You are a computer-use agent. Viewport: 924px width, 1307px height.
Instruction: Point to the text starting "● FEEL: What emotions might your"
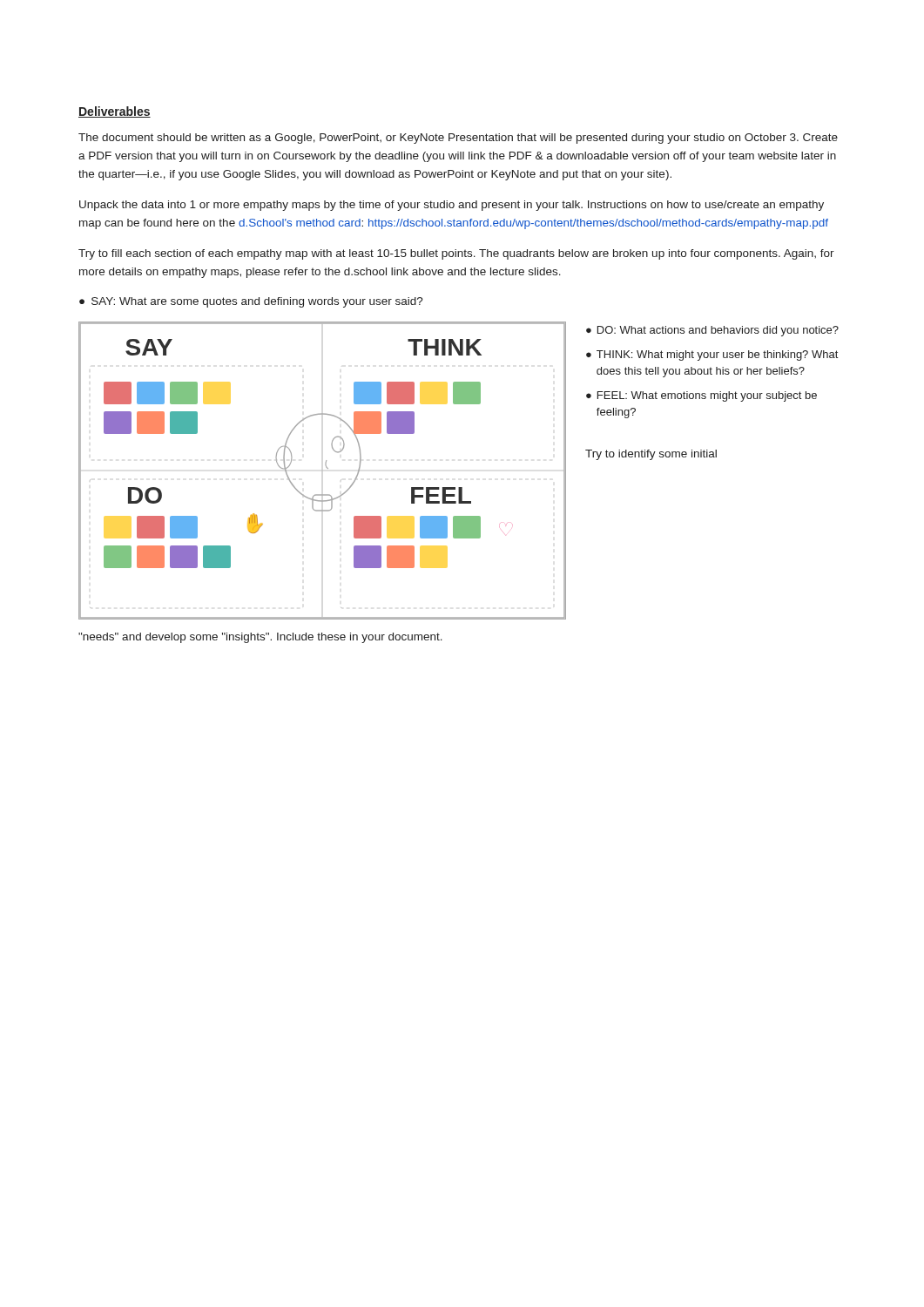pos(715,404)
